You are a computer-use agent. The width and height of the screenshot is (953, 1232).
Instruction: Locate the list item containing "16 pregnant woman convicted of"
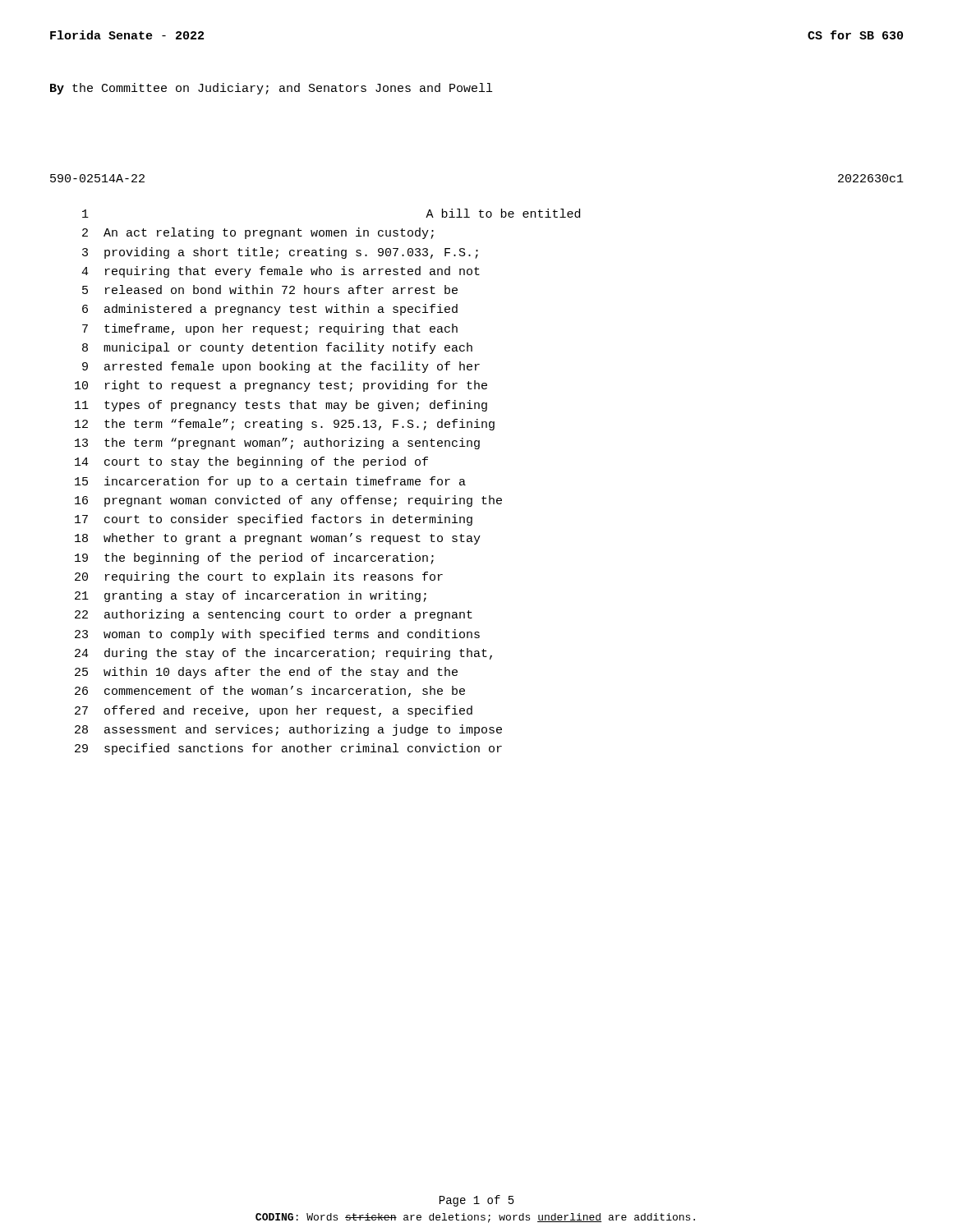pyautogui.click(x=476, y=501)
